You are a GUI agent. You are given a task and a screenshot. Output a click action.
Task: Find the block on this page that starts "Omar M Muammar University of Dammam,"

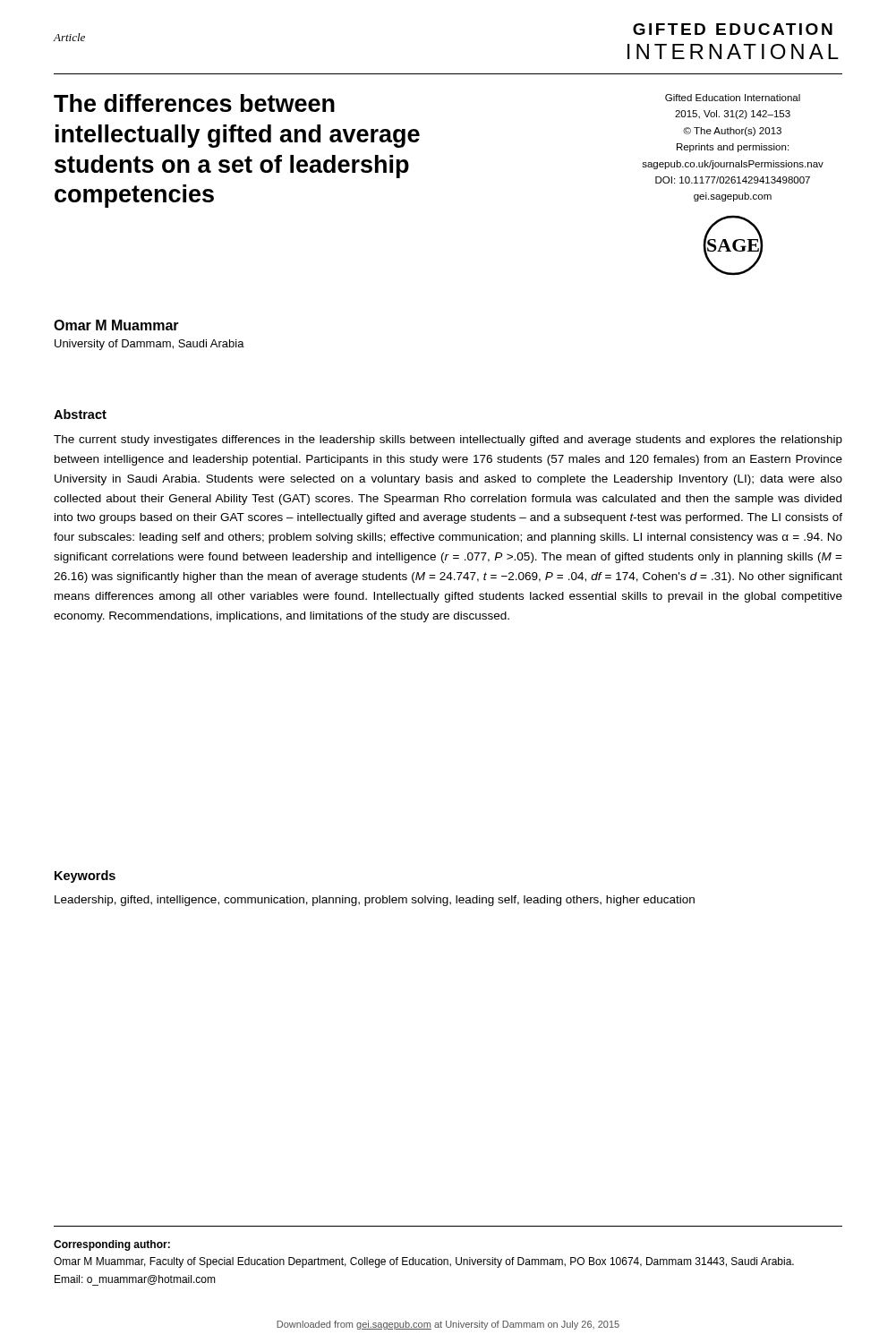pos(149,334)
